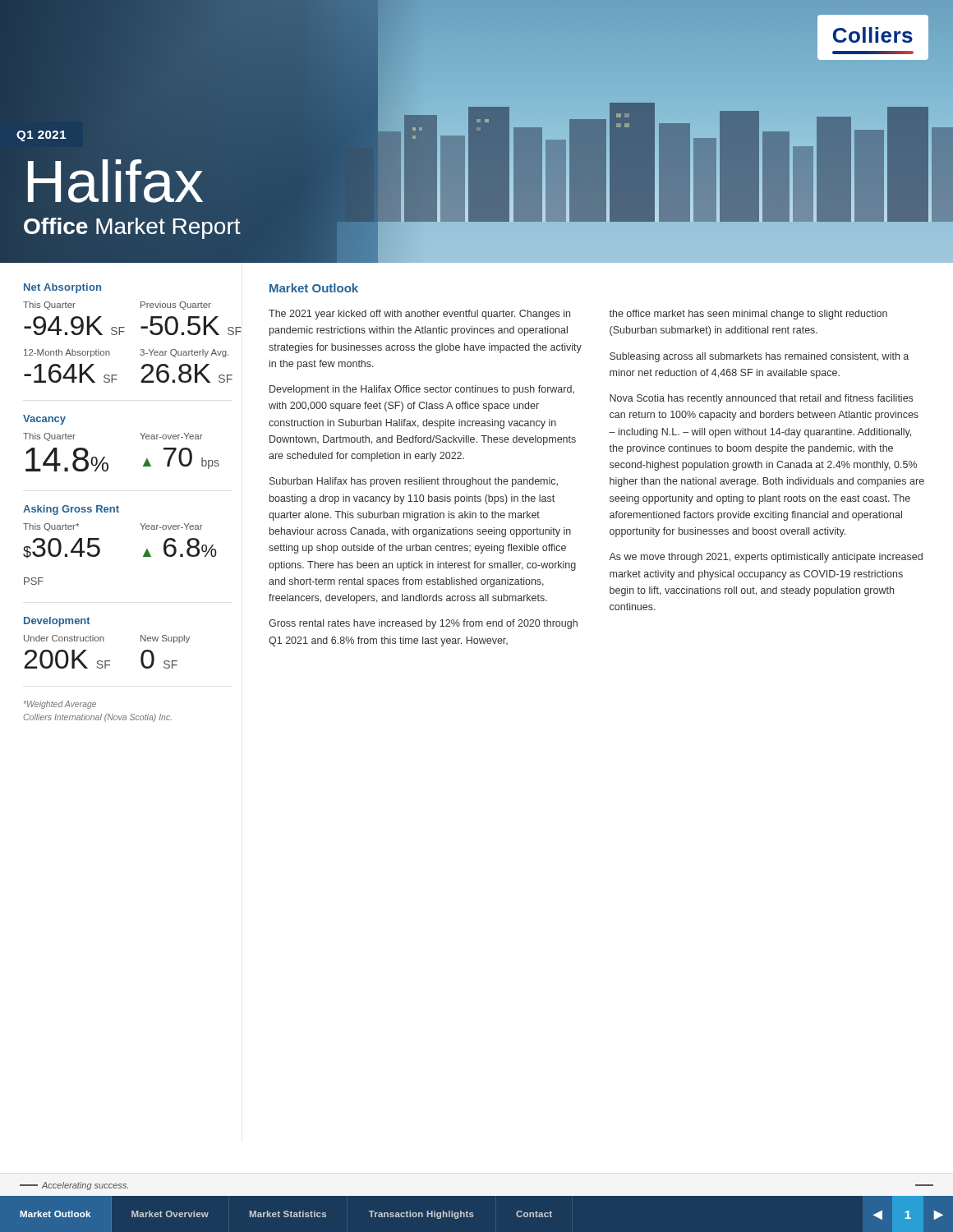953x1232 pixels.
Task: Select the footnote containing "Weighted AverageColliers International (Nova Scotia) Inc."
Action: [x=98, y=710]
